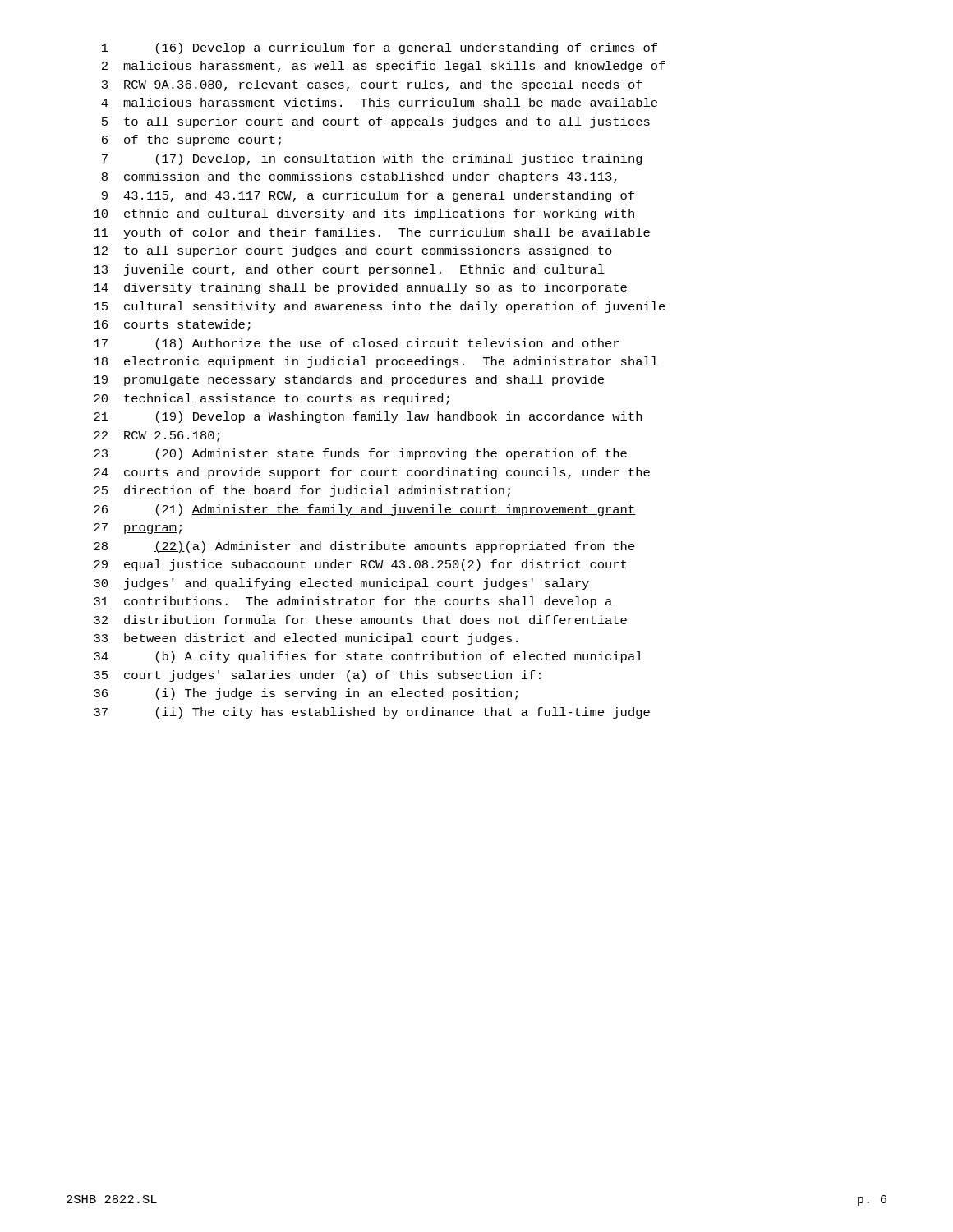Click on the list item with the text "36 (i) The judge is serving in an"
The image size is (953, 1232).
coord(476,695)
